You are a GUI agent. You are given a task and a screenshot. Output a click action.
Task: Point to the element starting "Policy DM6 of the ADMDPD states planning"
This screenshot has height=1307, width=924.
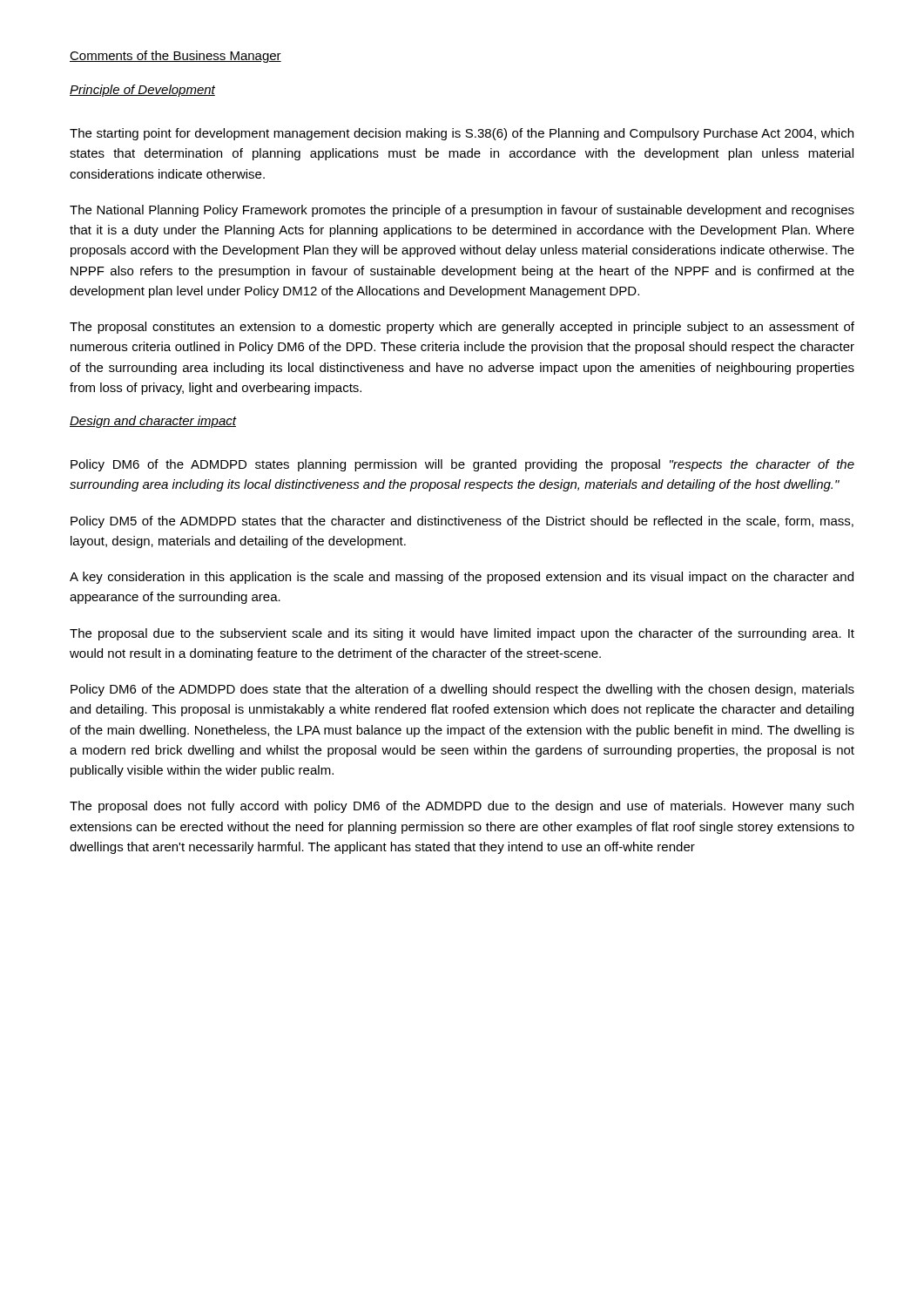click(462, 474)
